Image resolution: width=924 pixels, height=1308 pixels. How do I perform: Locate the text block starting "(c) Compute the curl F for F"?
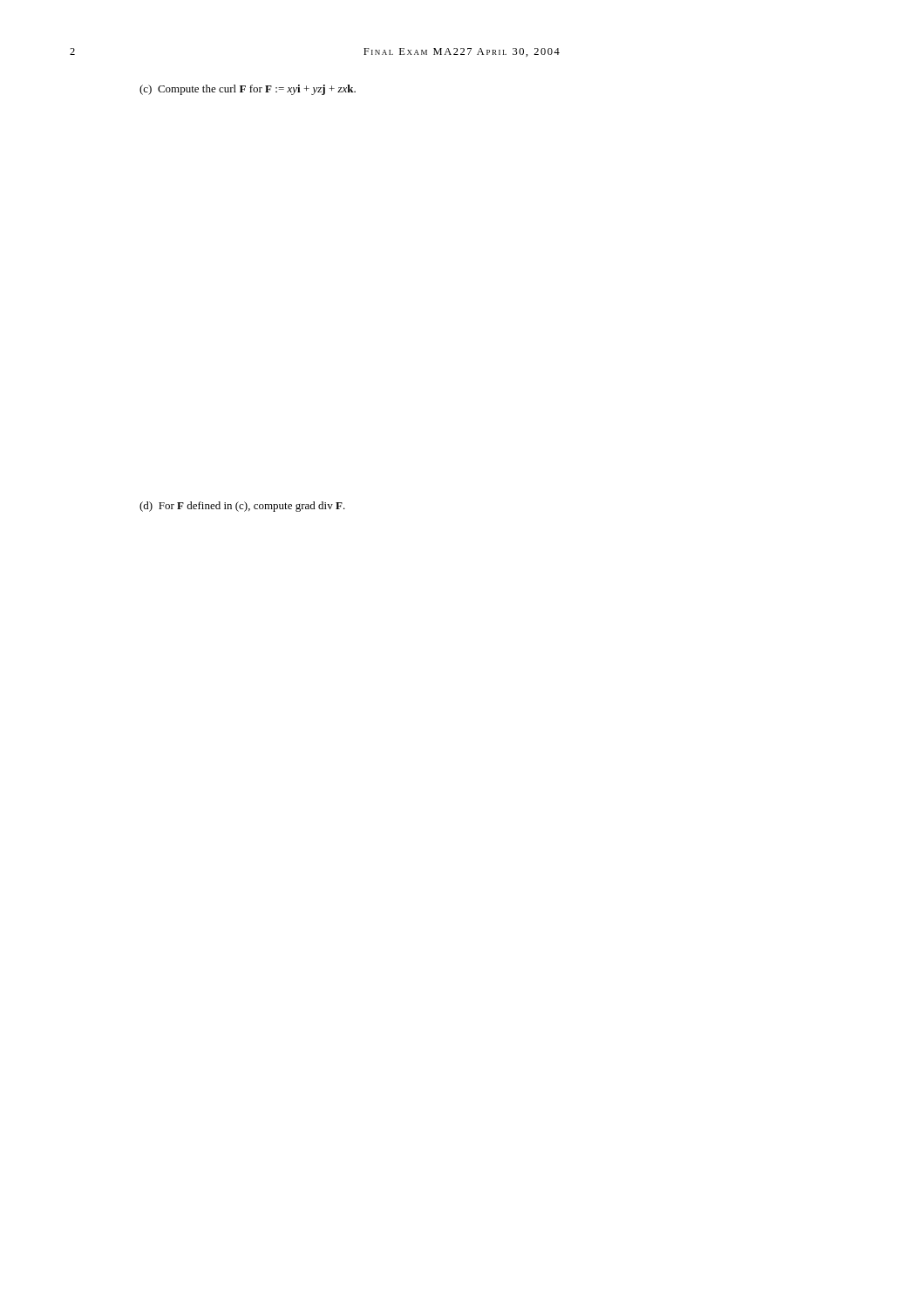point(248,89)
